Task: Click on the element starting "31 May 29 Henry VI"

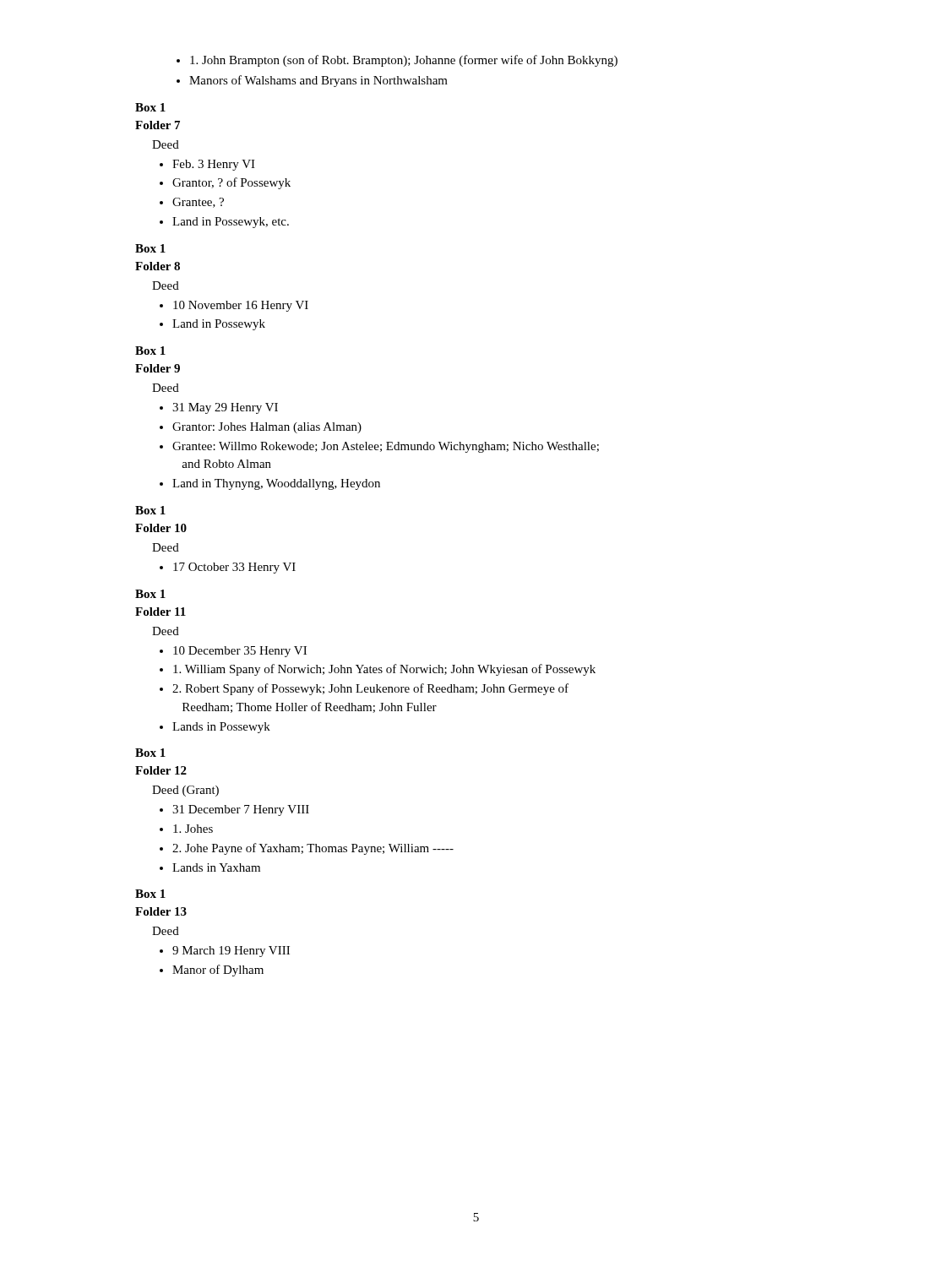Action: (219, 408)
